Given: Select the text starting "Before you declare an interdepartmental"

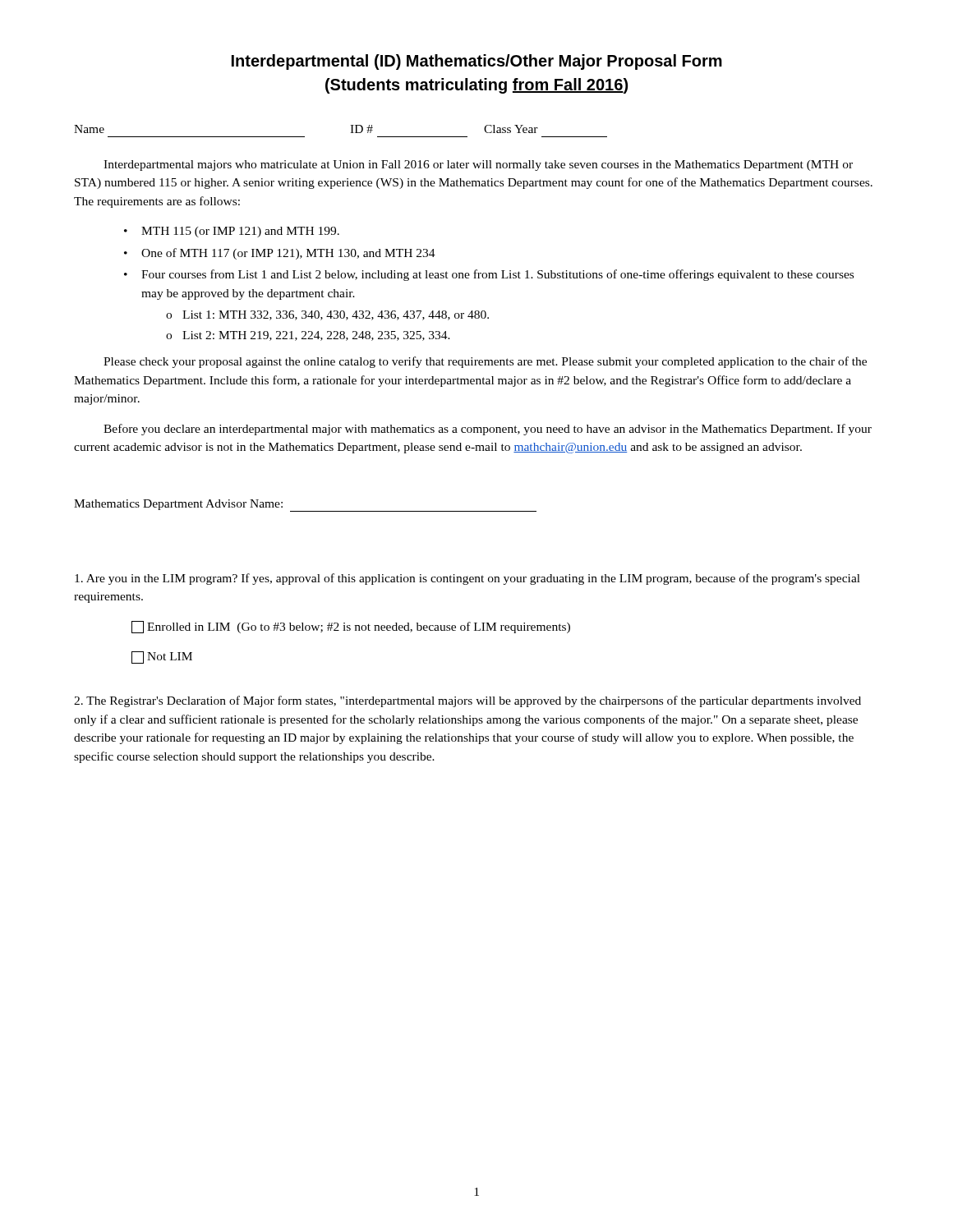Looking at the screenshot, I should [x=473, y=437].
